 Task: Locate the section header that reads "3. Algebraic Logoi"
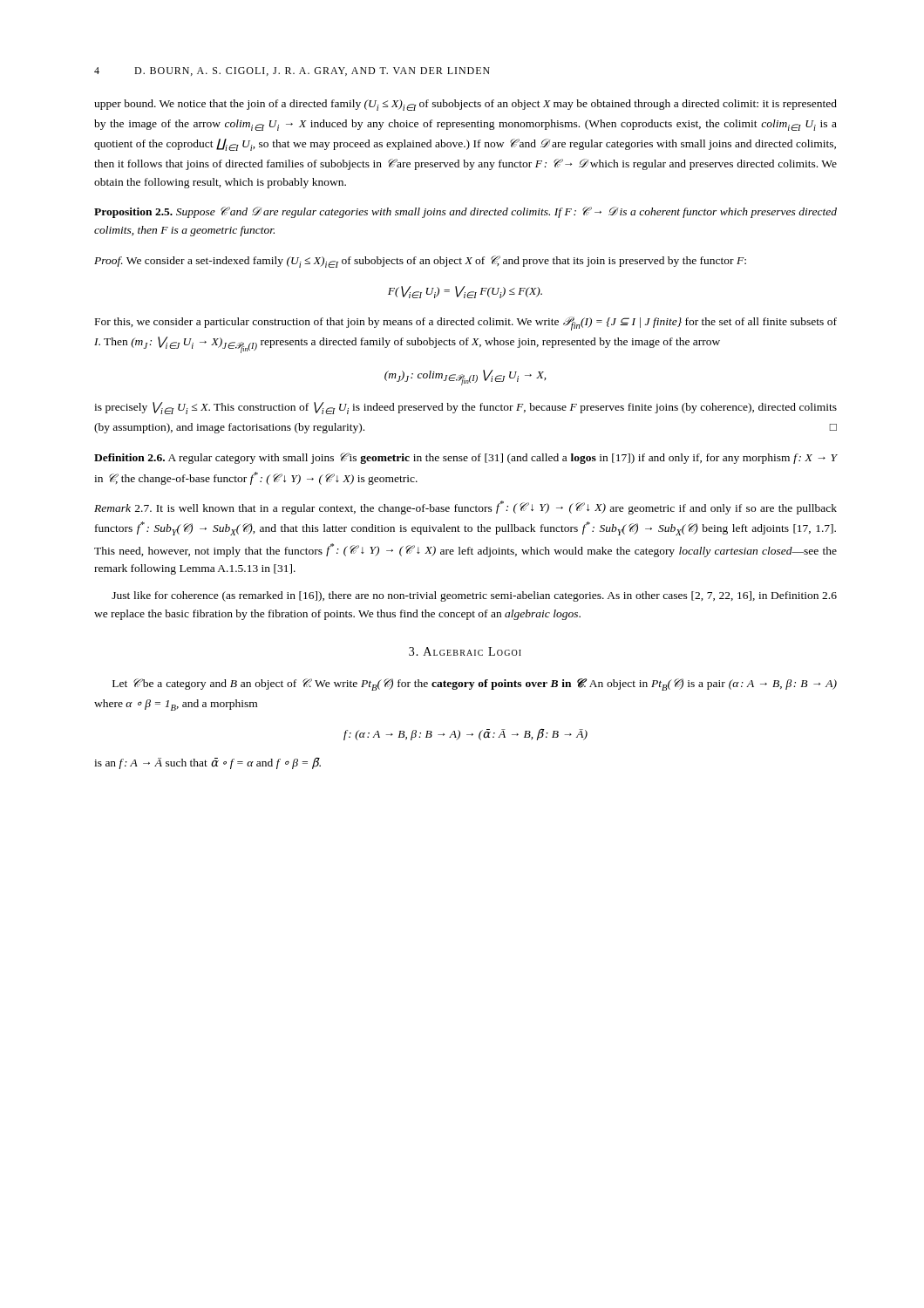[465, 652]
